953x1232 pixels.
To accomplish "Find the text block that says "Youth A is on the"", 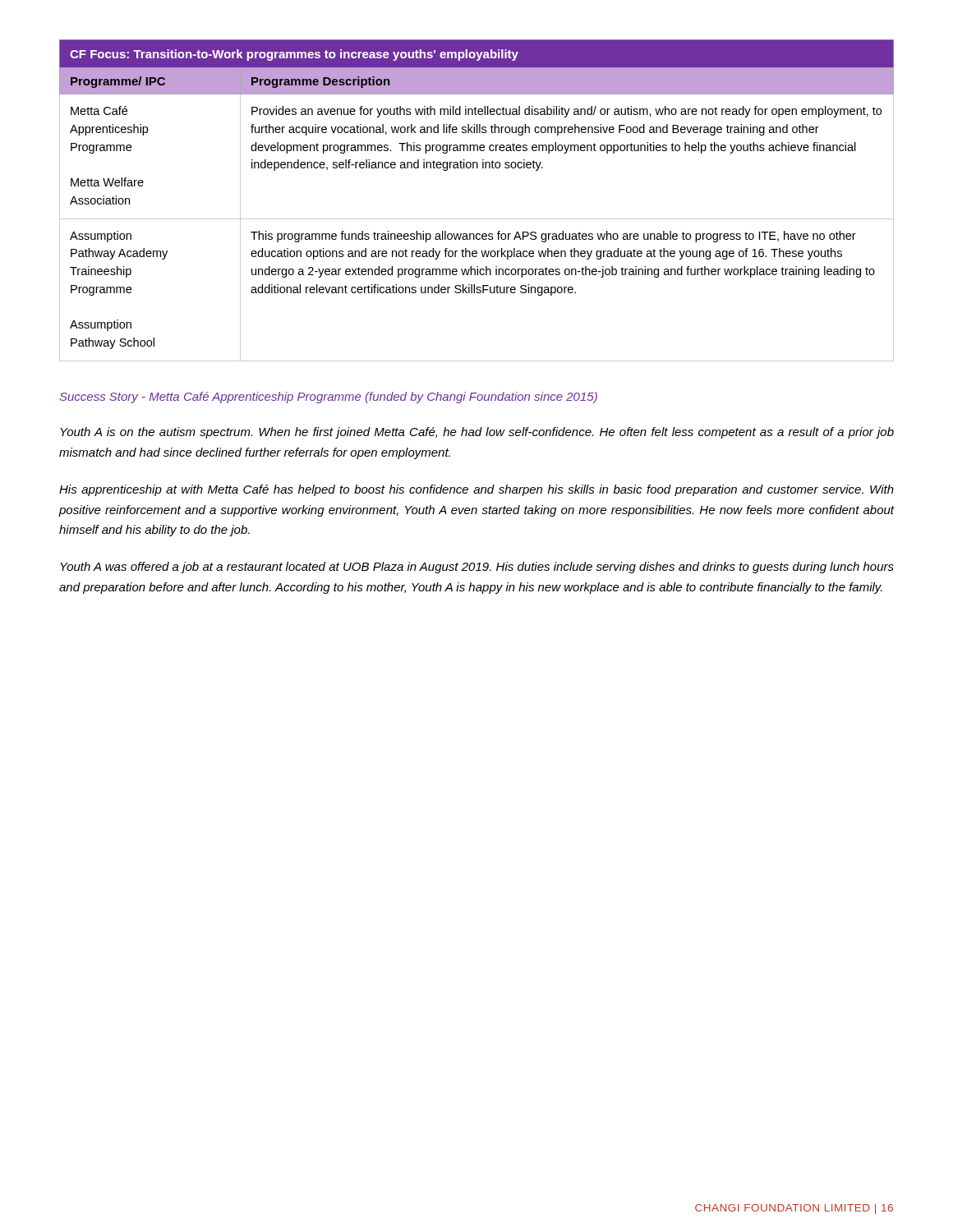I will [476, 442].
